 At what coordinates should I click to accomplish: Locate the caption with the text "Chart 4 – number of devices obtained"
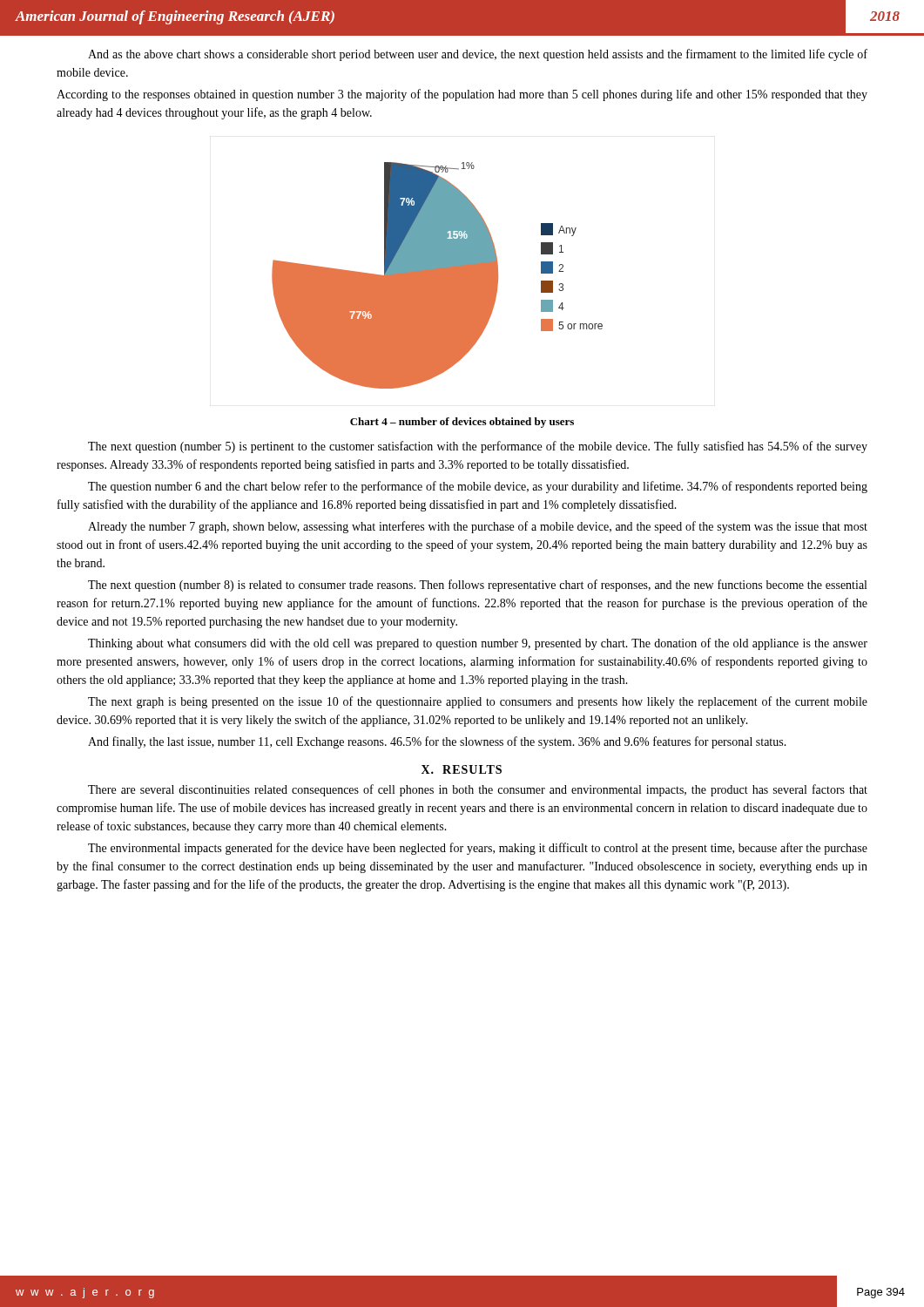pyautogui.click(x=462, y=421)
